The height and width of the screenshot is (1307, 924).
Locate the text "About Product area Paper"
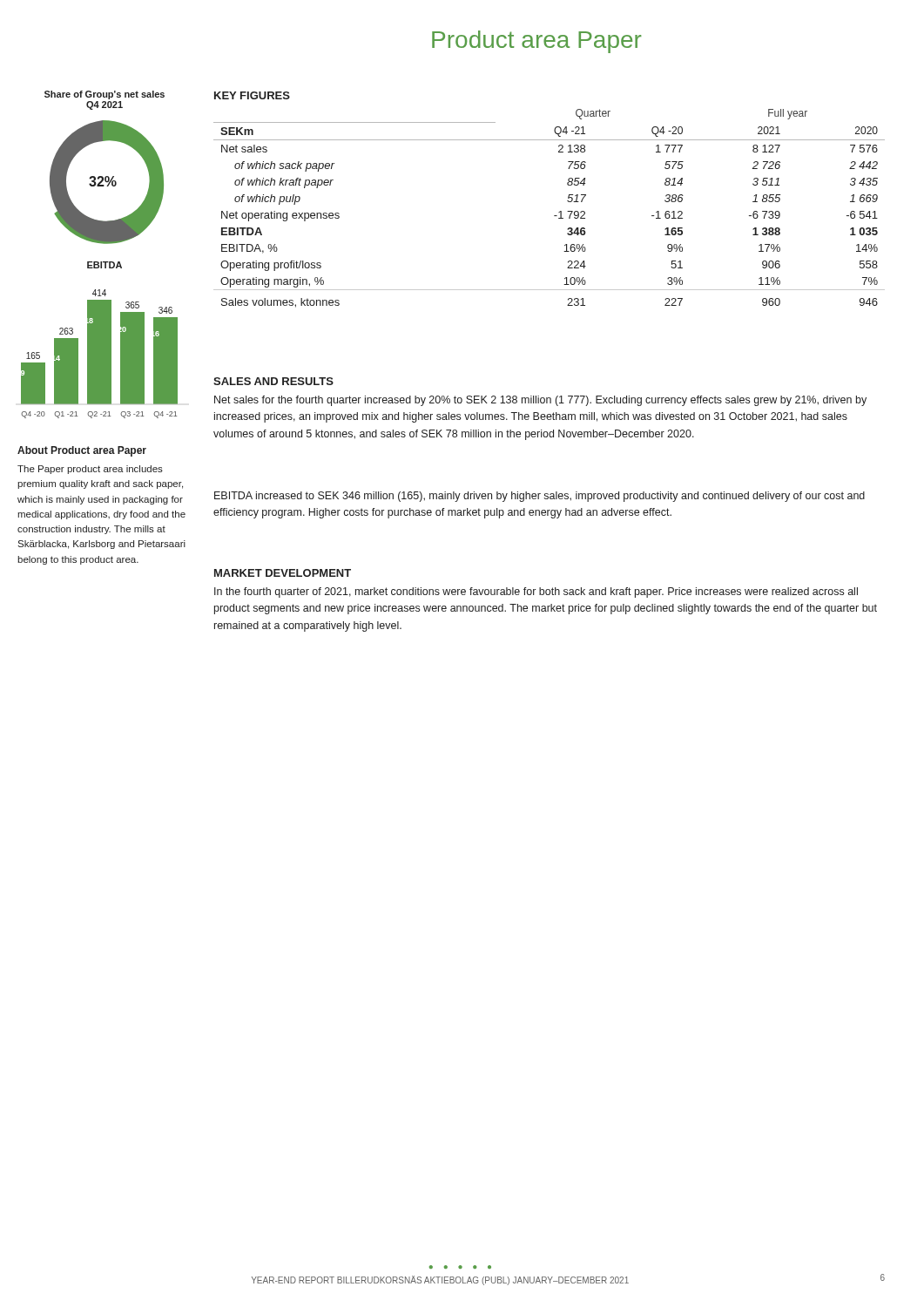point(82,450)
